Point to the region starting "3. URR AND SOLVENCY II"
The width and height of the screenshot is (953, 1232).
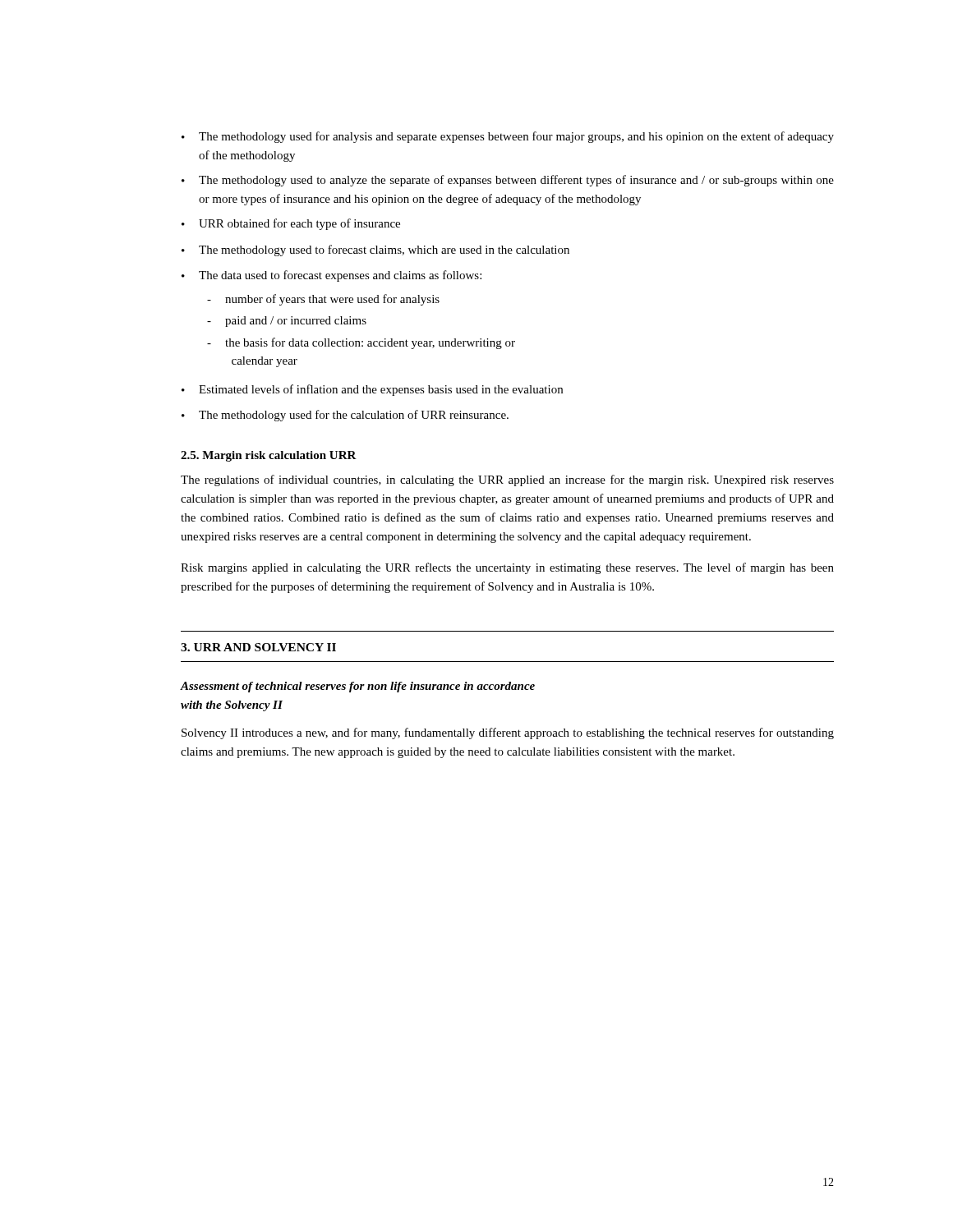(259, 647)
